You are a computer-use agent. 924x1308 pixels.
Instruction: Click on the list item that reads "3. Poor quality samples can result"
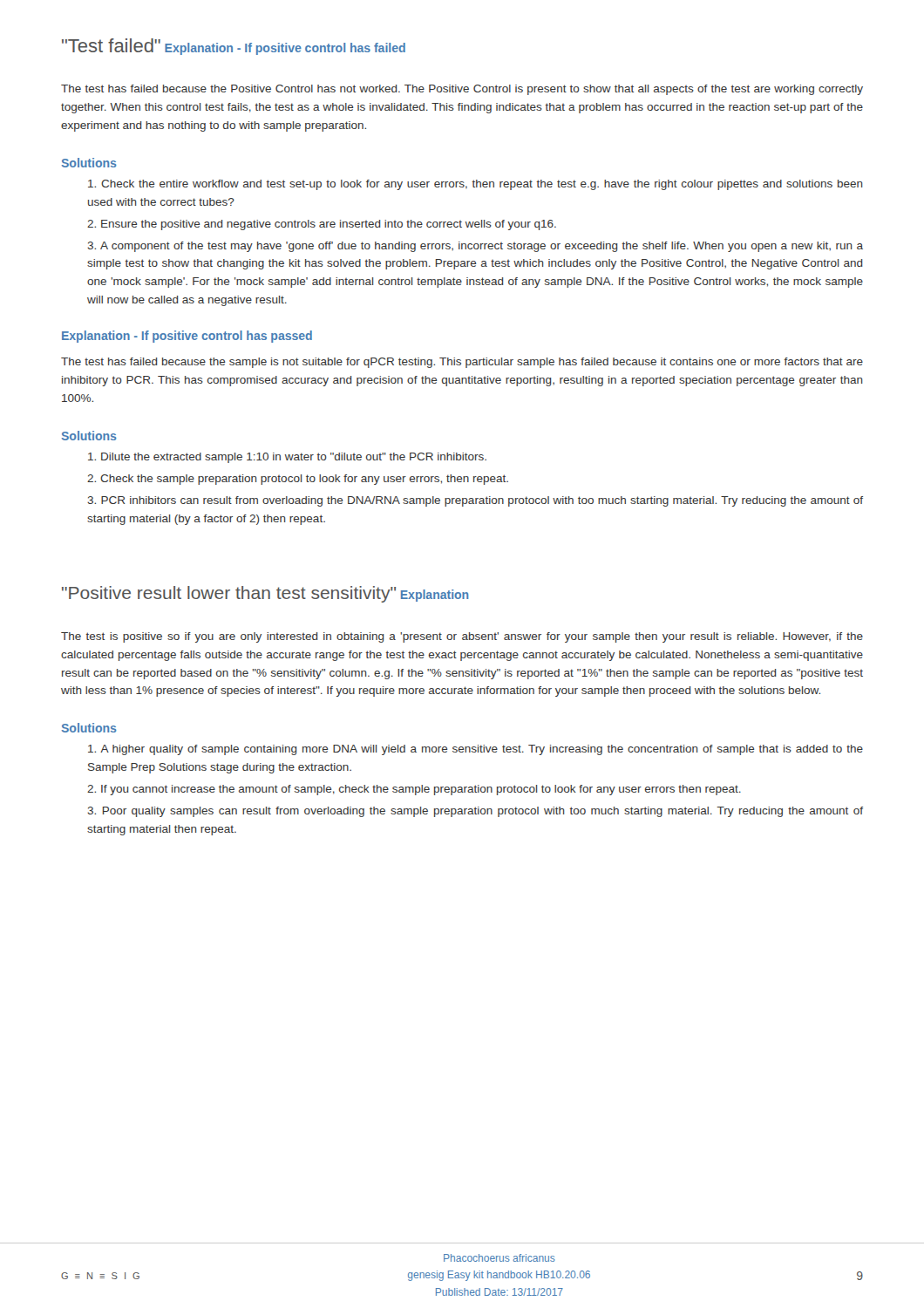click(x=475, y=820)
